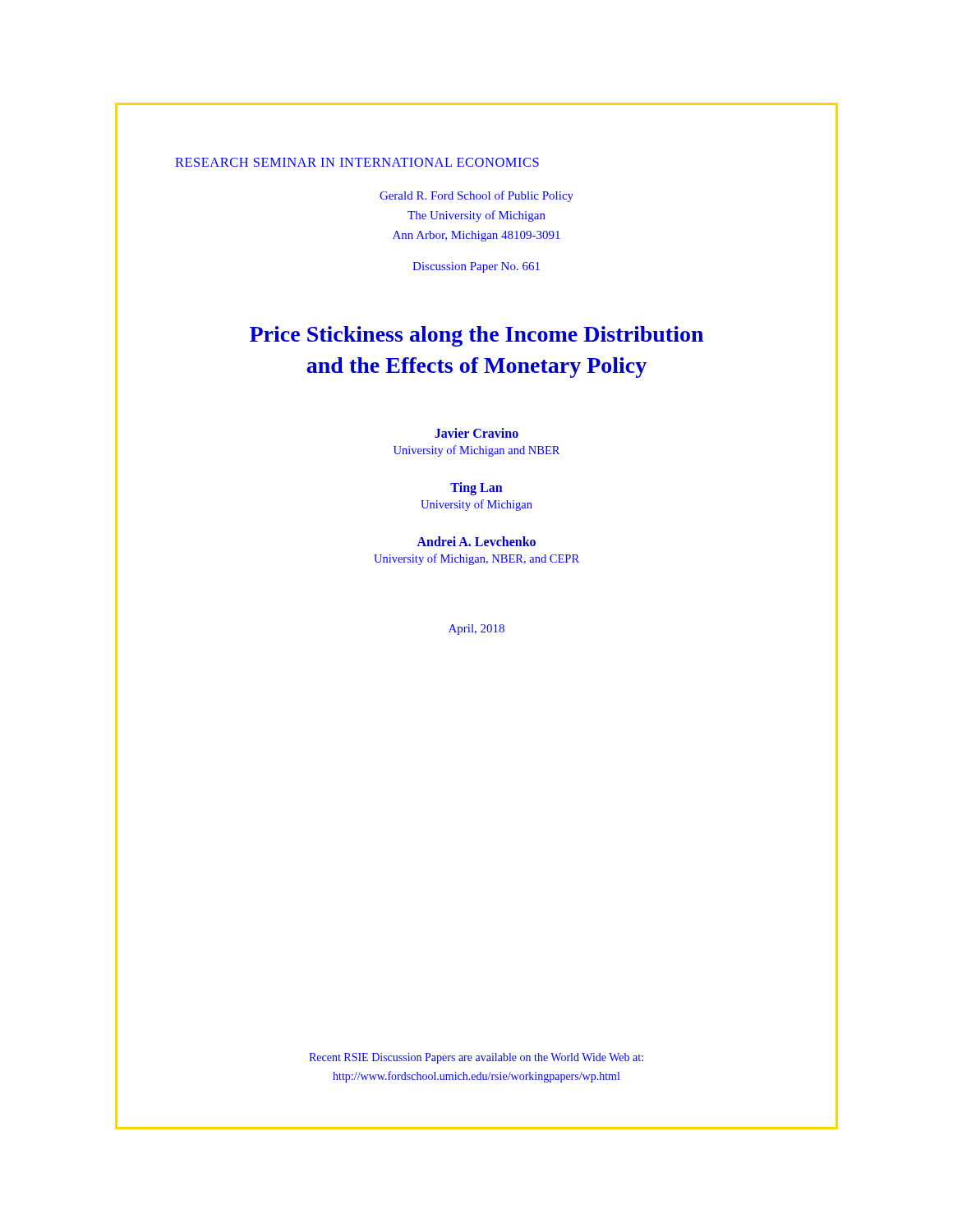Locate the block of text that opens with "Gerald R. Ford School of"
This screenshot has height=1232, width=953.
pos(476,215)
